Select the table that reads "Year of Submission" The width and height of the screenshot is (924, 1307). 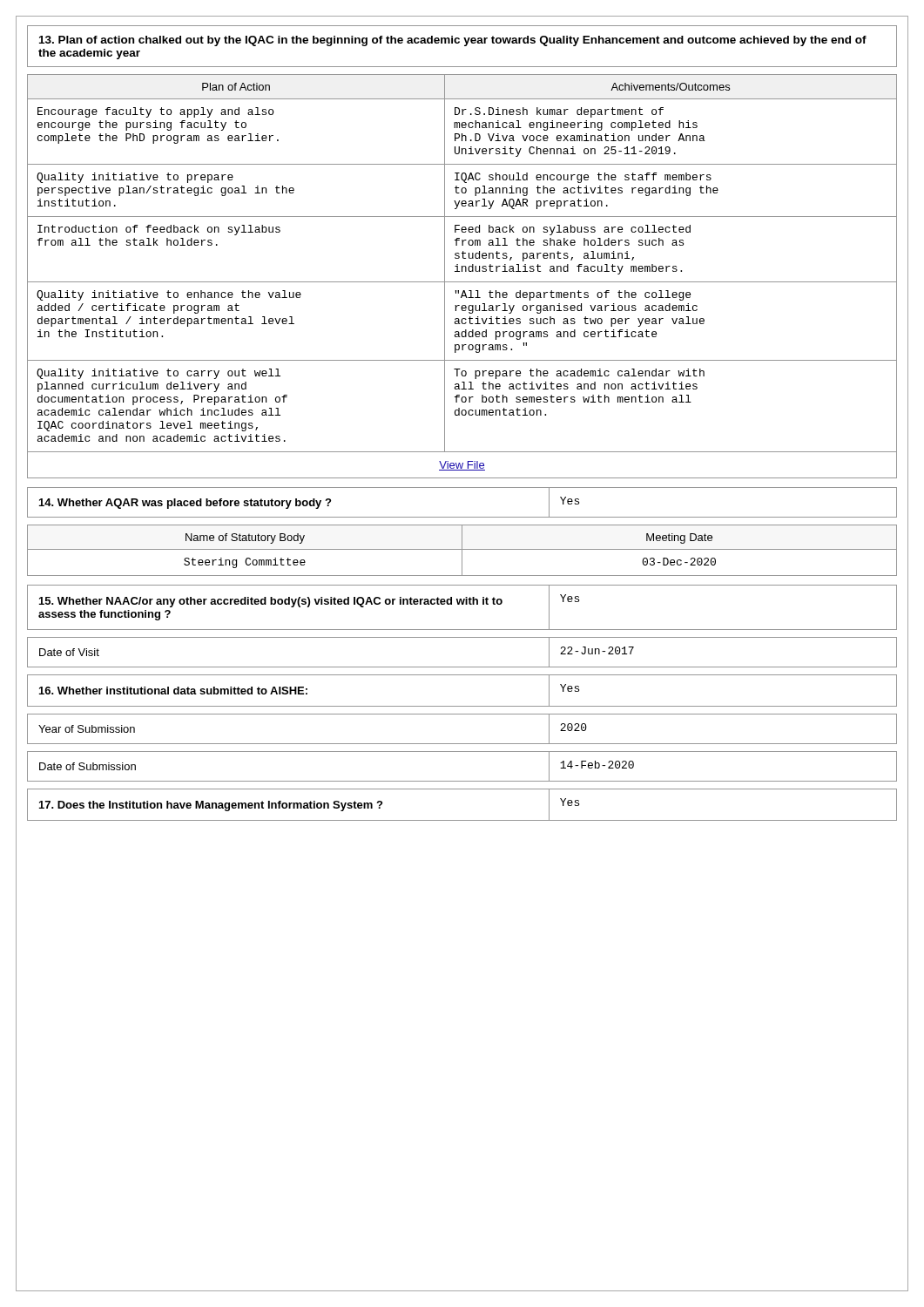[x=462, y=729]
